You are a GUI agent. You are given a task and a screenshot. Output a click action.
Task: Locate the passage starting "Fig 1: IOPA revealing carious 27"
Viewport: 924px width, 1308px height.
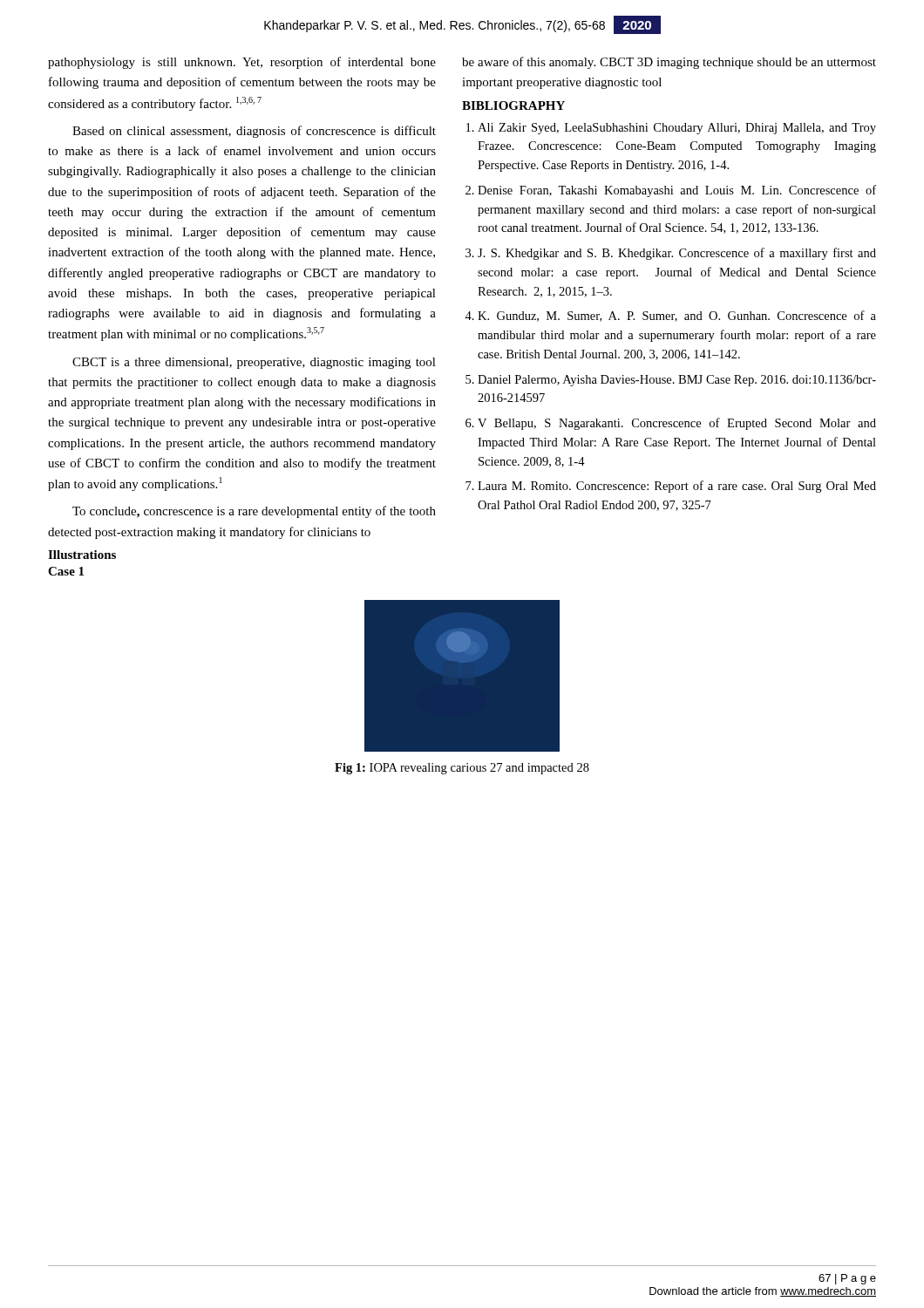point(462,767)
